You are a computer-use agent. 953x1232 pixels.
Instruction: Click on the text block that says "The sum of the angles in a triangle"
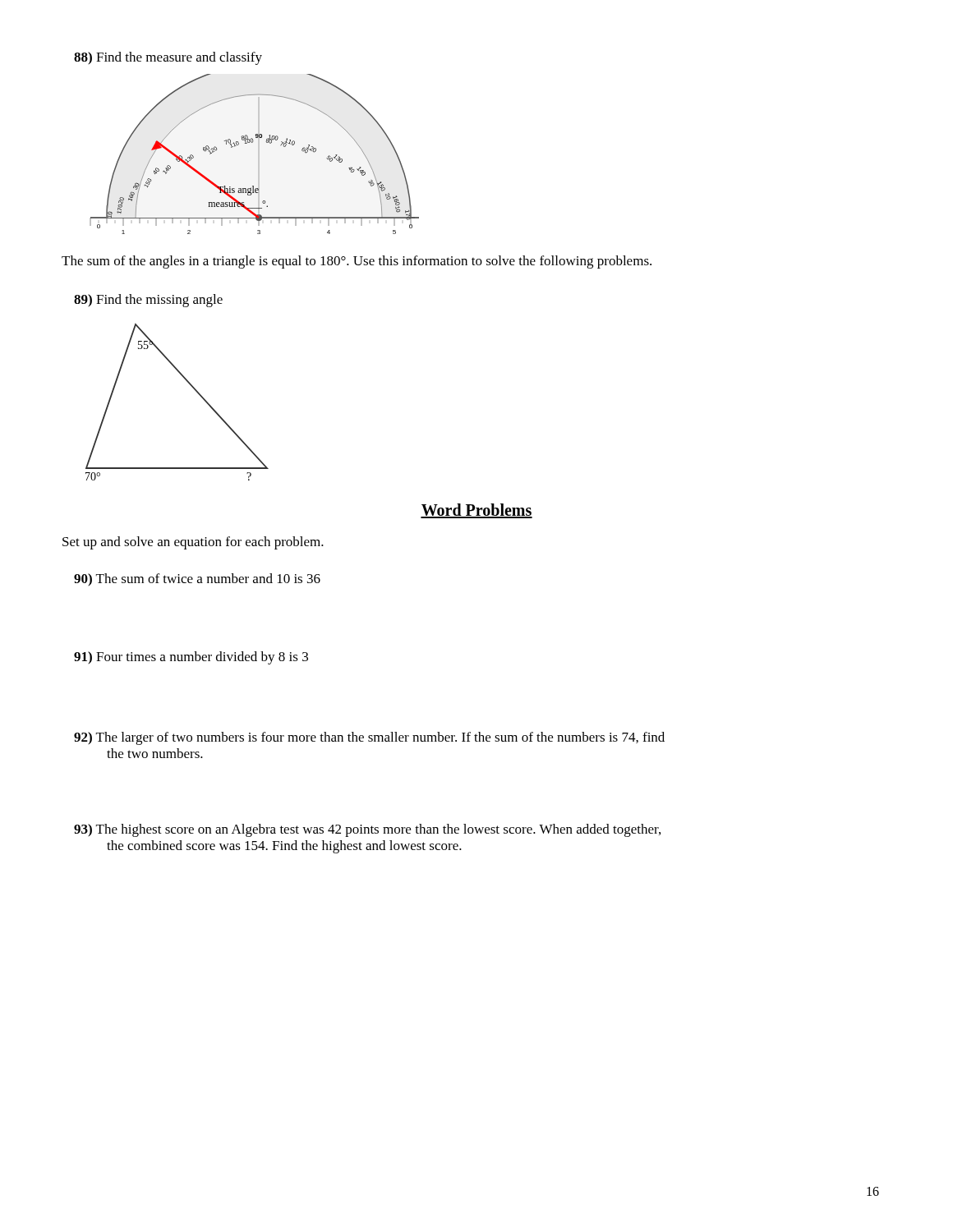pos(357,261)
